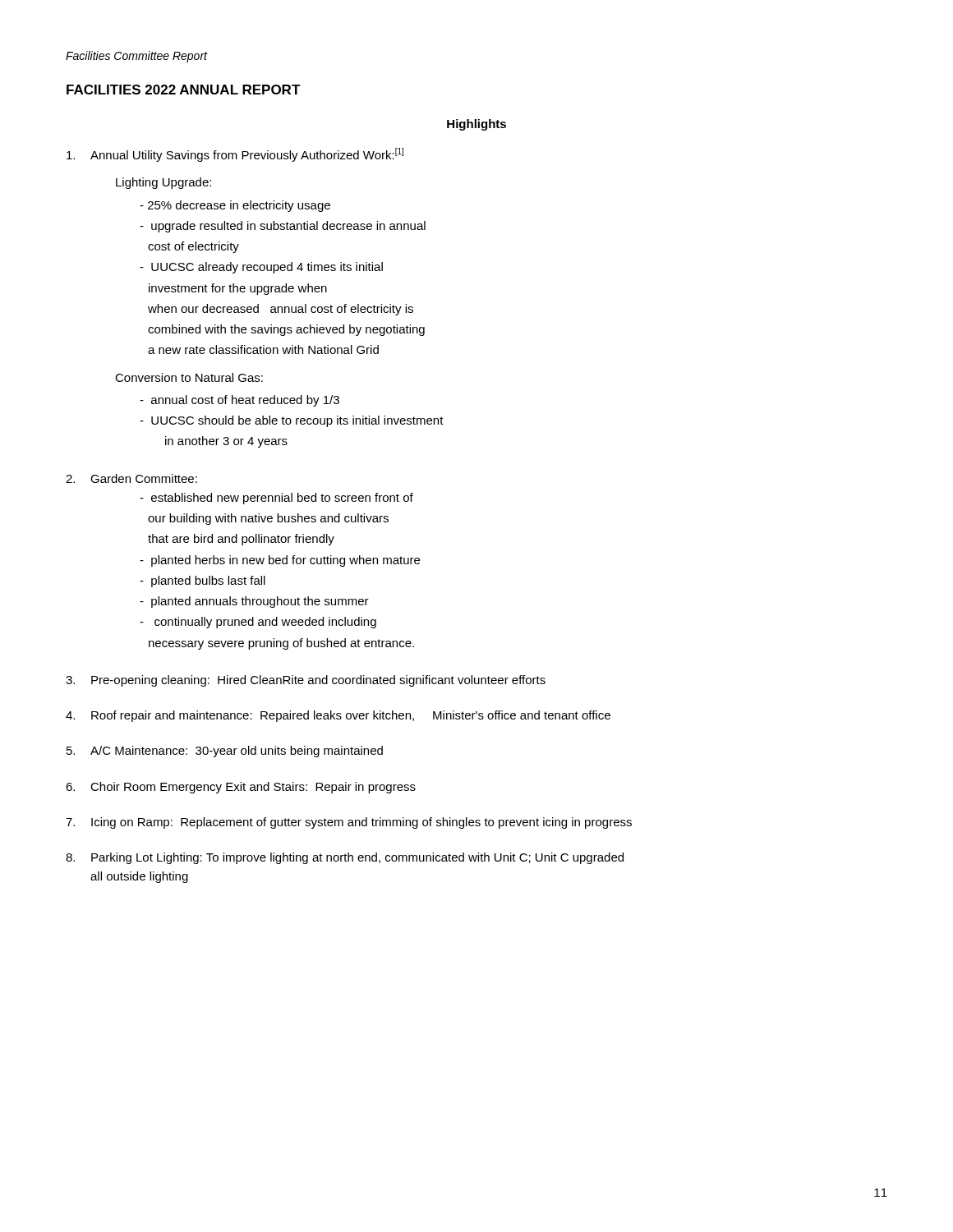Locate the text block starting "4. Roof repair and maintenance:"
This screenshot has height=1232, width=953.
[x=338, y=715]
